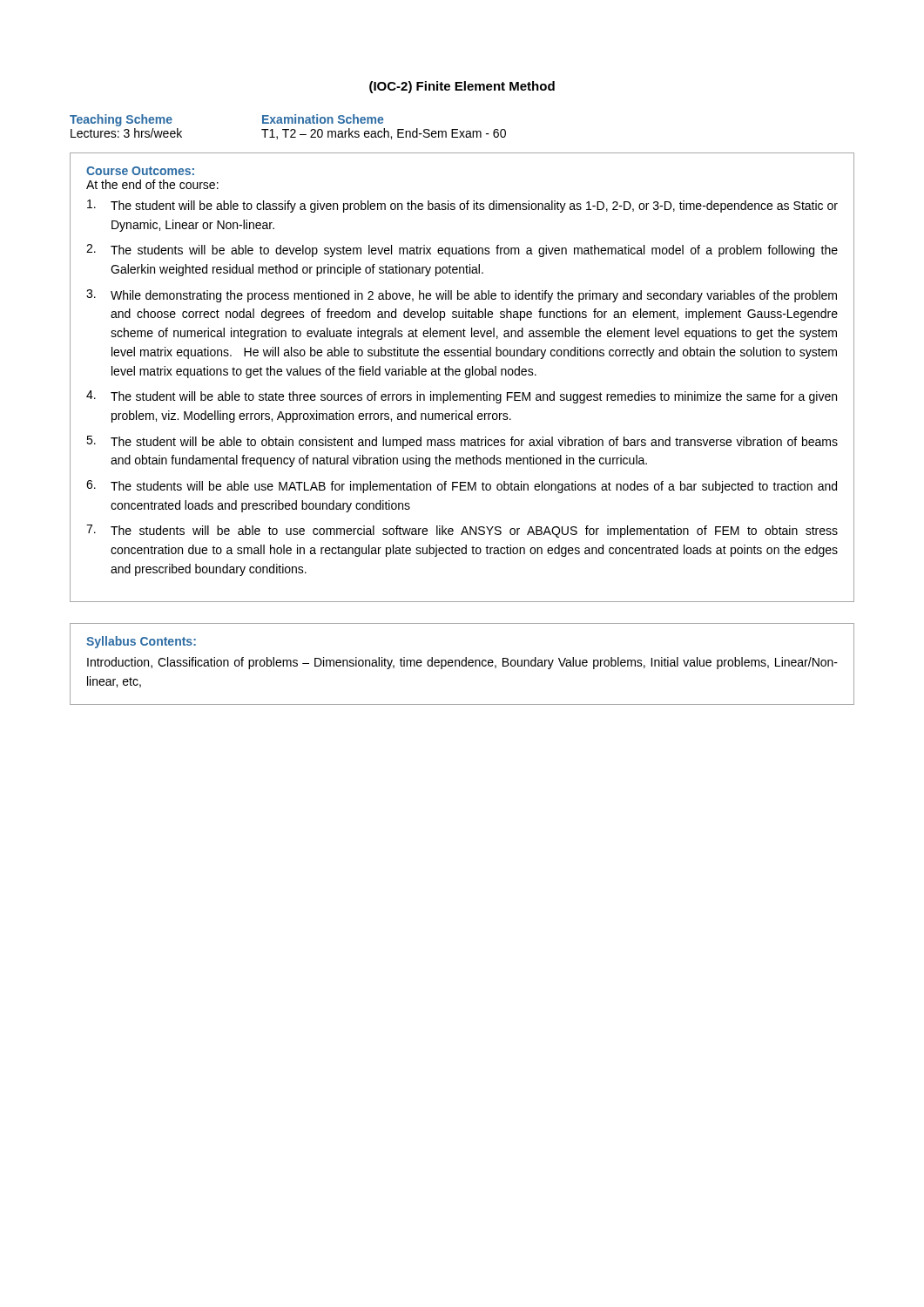Point to "Syllabus Contents:"

click(141, 642)
